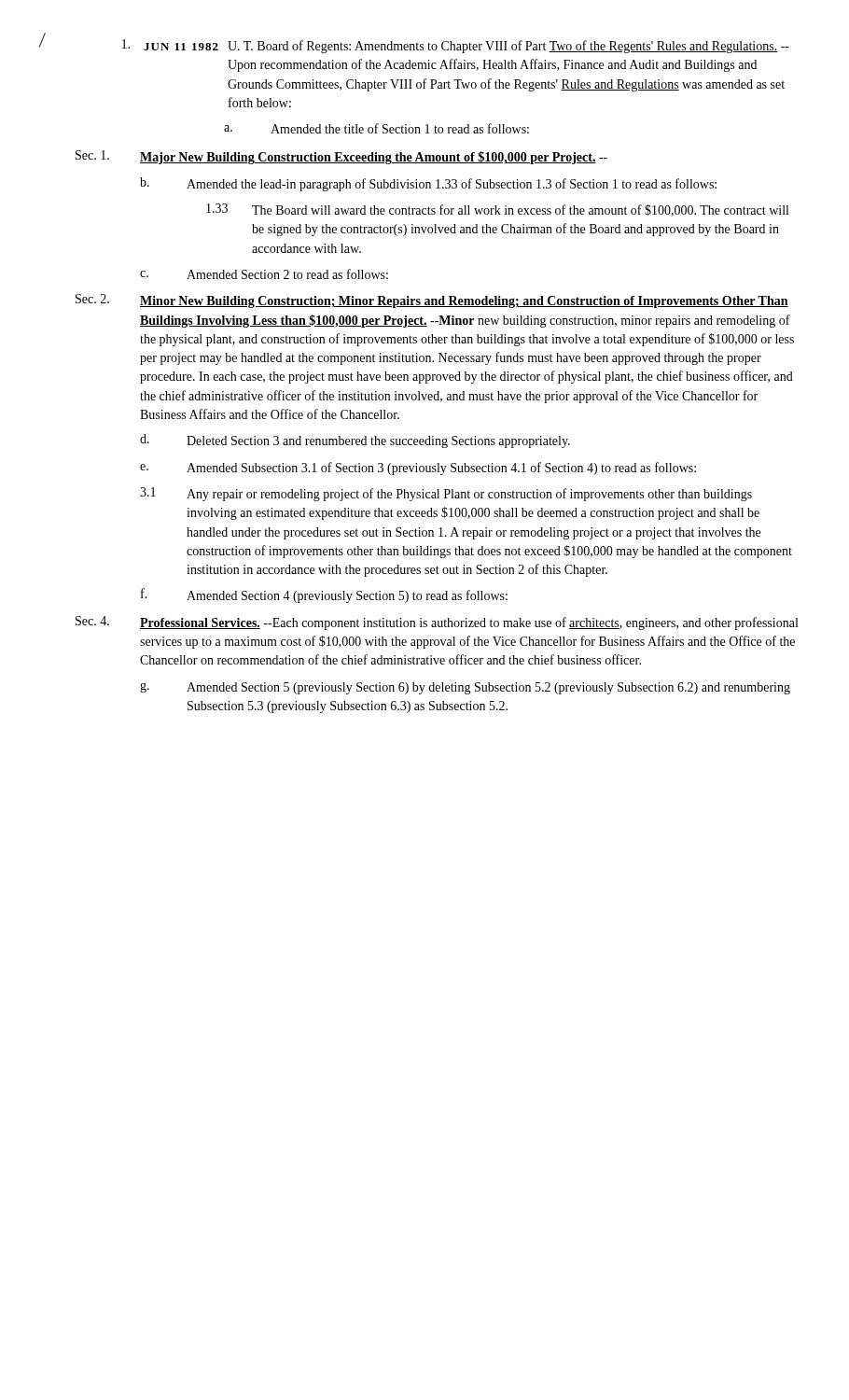Select the text block starting "g. Amended Section 5 (previously Section 6)"
Viewport: 849px width, 1400px height.
coord(471,697)
